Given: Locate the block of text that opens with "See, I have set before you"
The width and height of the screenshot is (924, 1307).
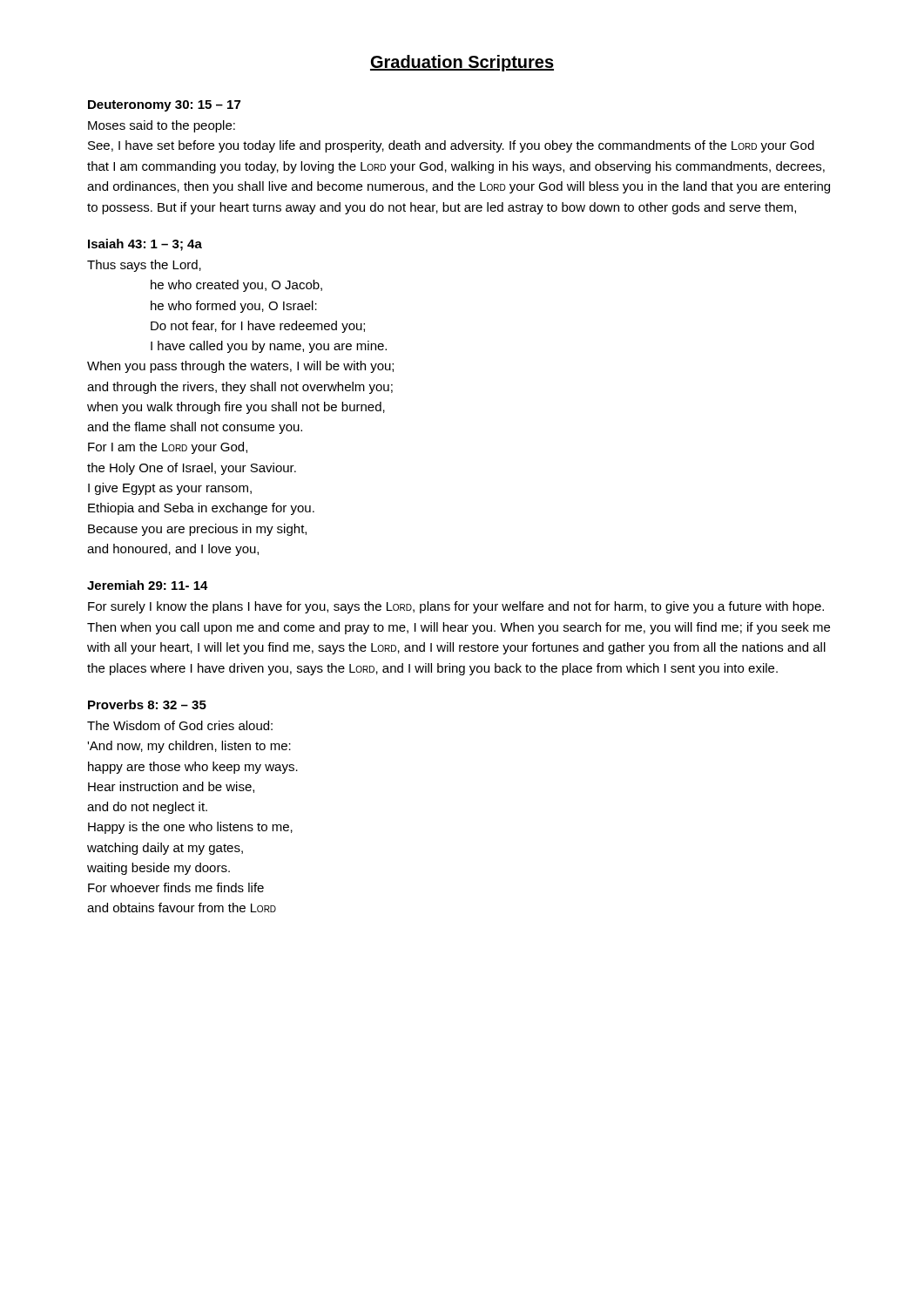Looking at the screenshot, I should pos(459,176).
